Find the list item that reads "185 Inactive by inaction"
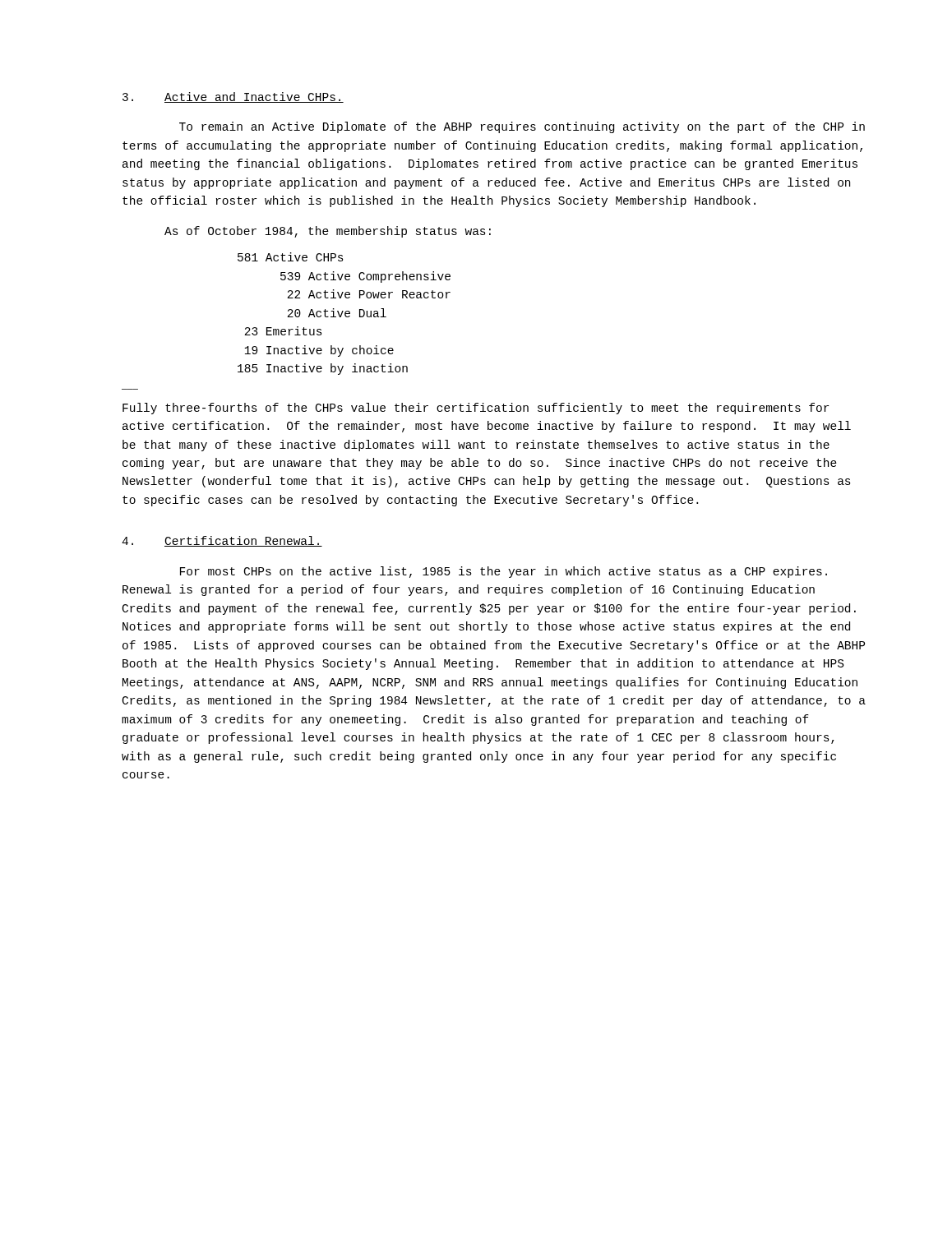The height and width of the screenshot is (1233, 952). 323,369
